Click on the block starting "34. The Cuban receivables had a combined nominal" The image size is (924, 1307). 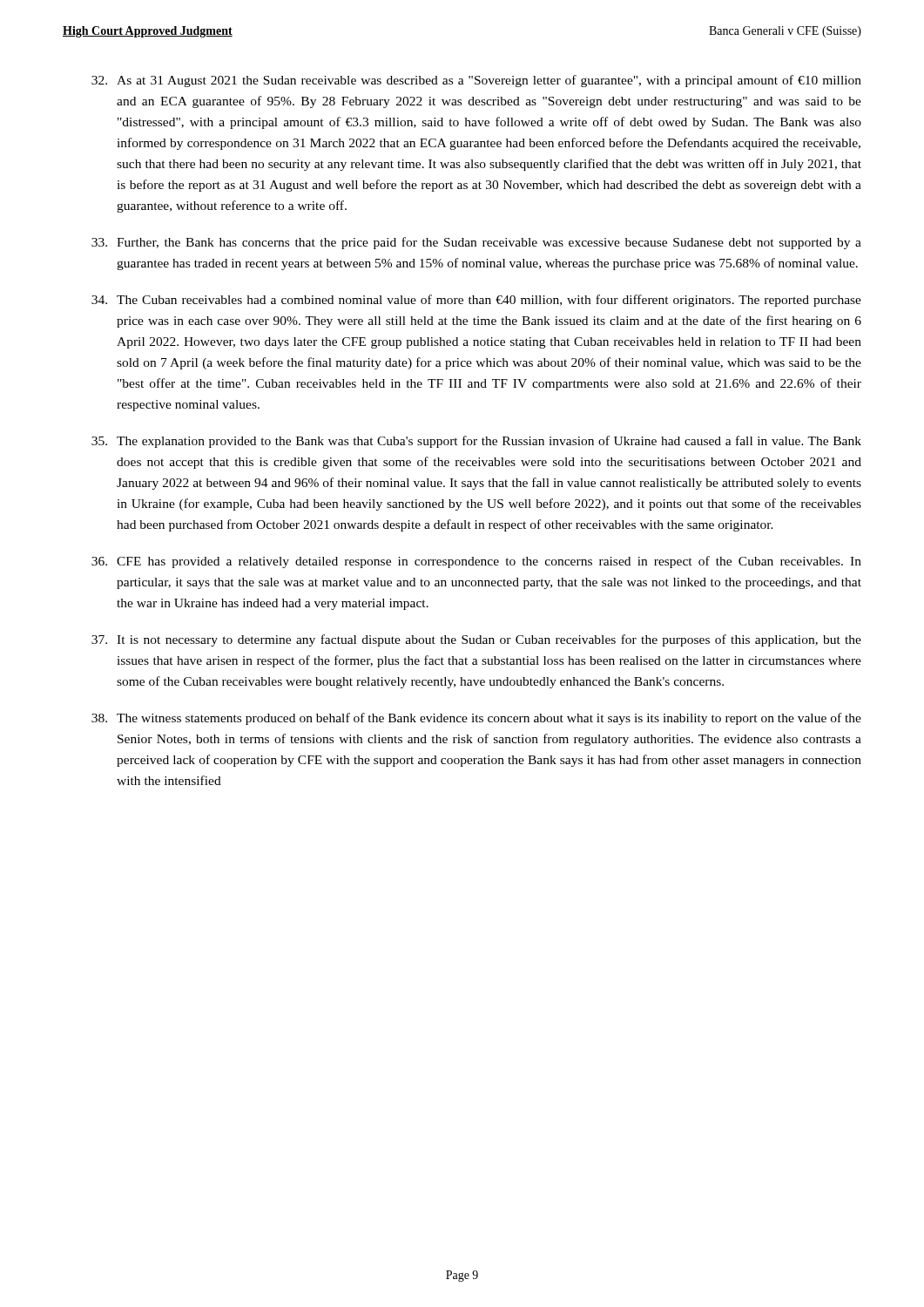point(462,352)
